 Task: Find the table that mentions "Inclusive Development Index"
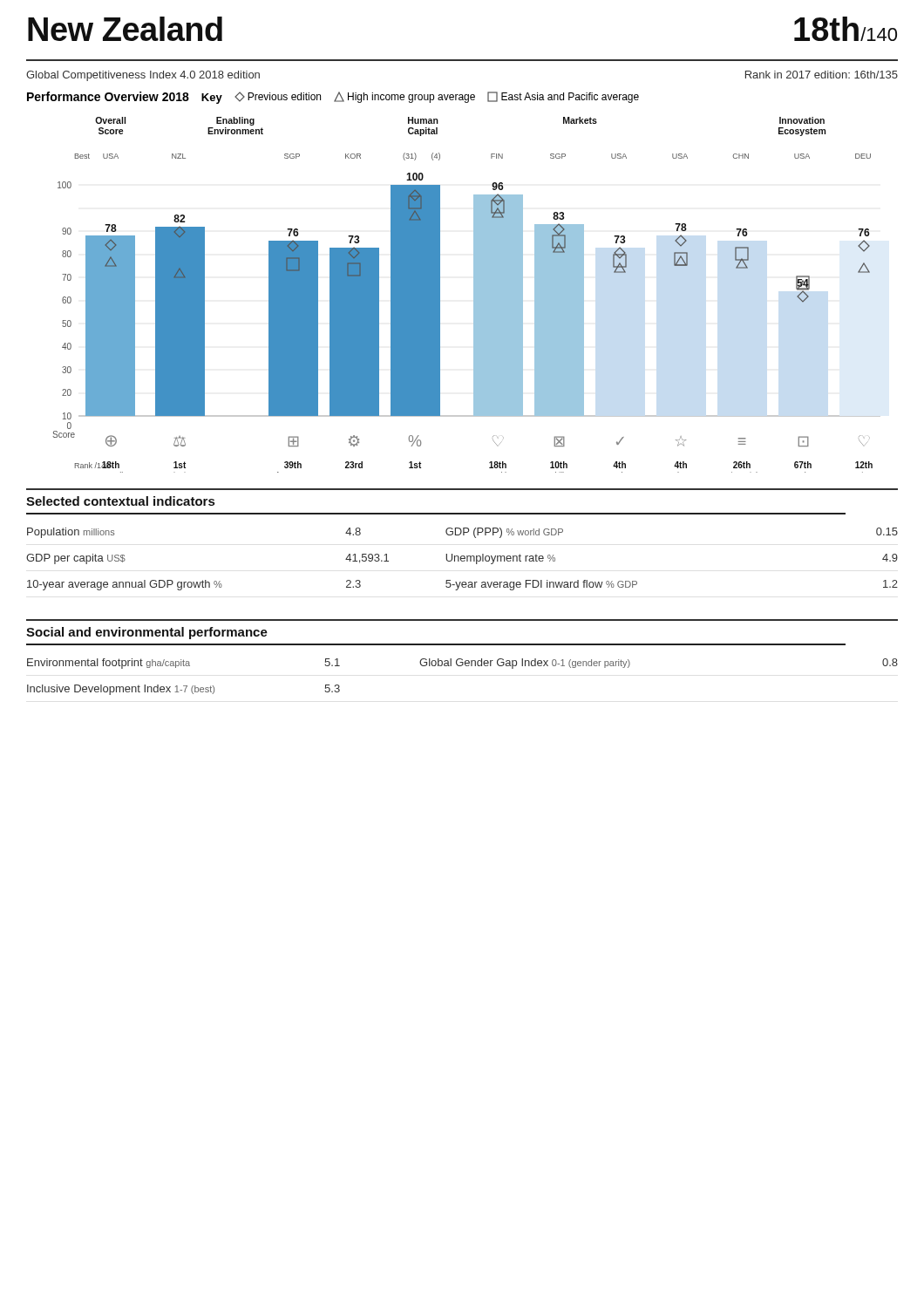462,676
